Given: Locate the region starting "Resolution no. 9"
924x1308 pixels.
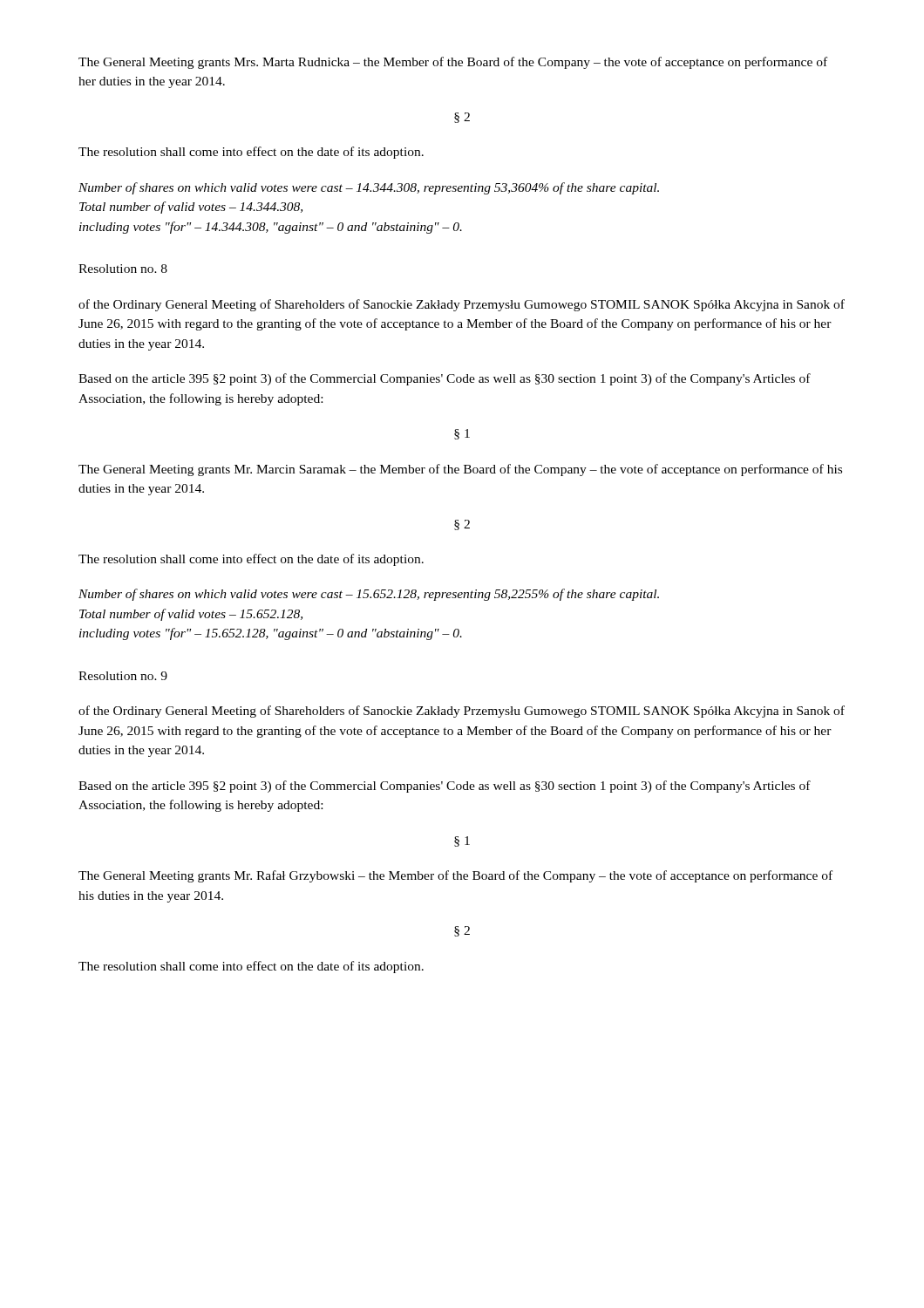Looking at the screenshot, I should (x=123, y=676).
